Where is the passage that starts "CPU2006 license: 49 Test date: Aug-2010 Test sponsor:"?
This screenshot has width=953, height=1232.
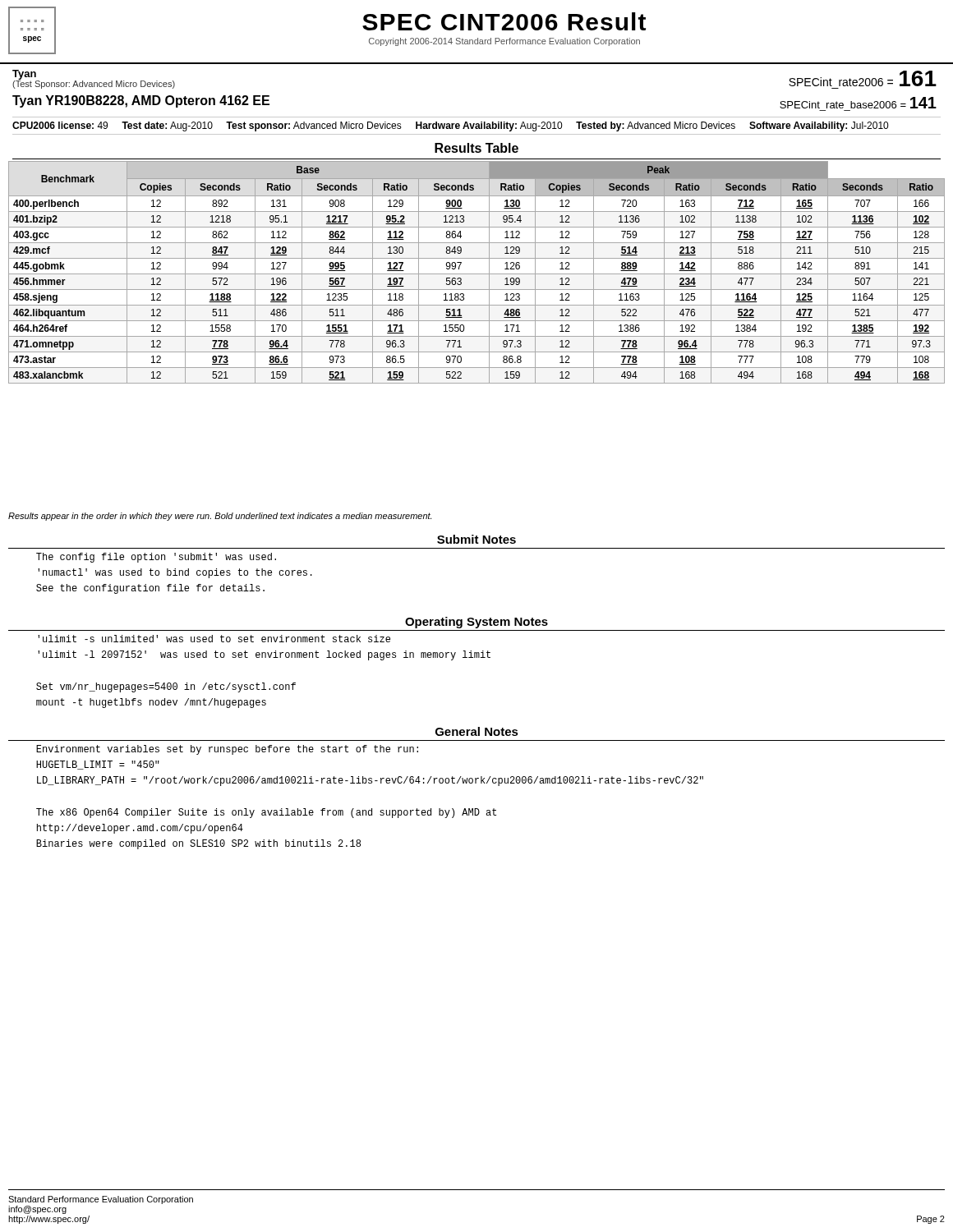(450, 126)
